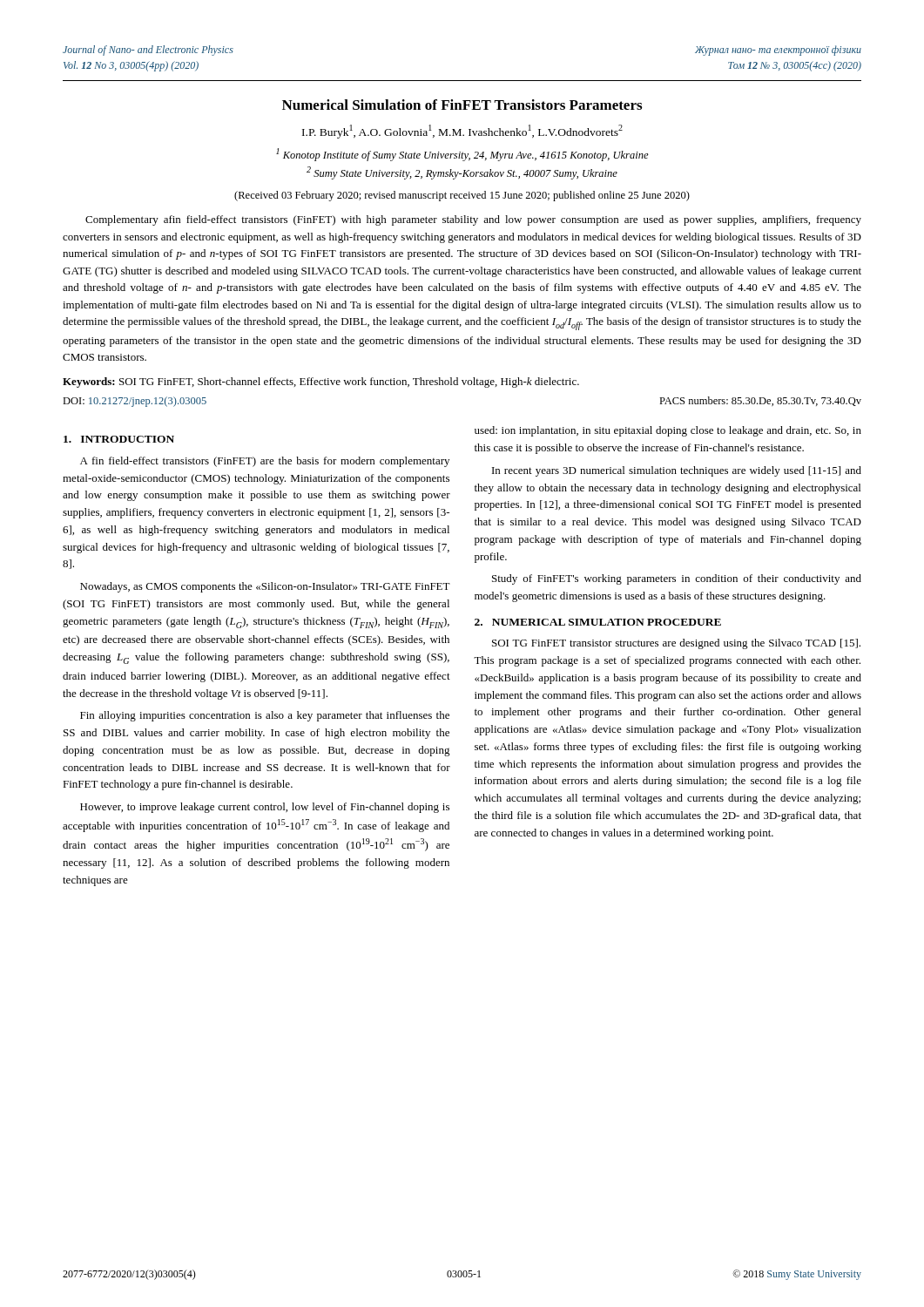Navigate to the region starting "However, to improve leakage current control,"
The width and height of the screenshot is (924, 1307).
tap(256, 843)
